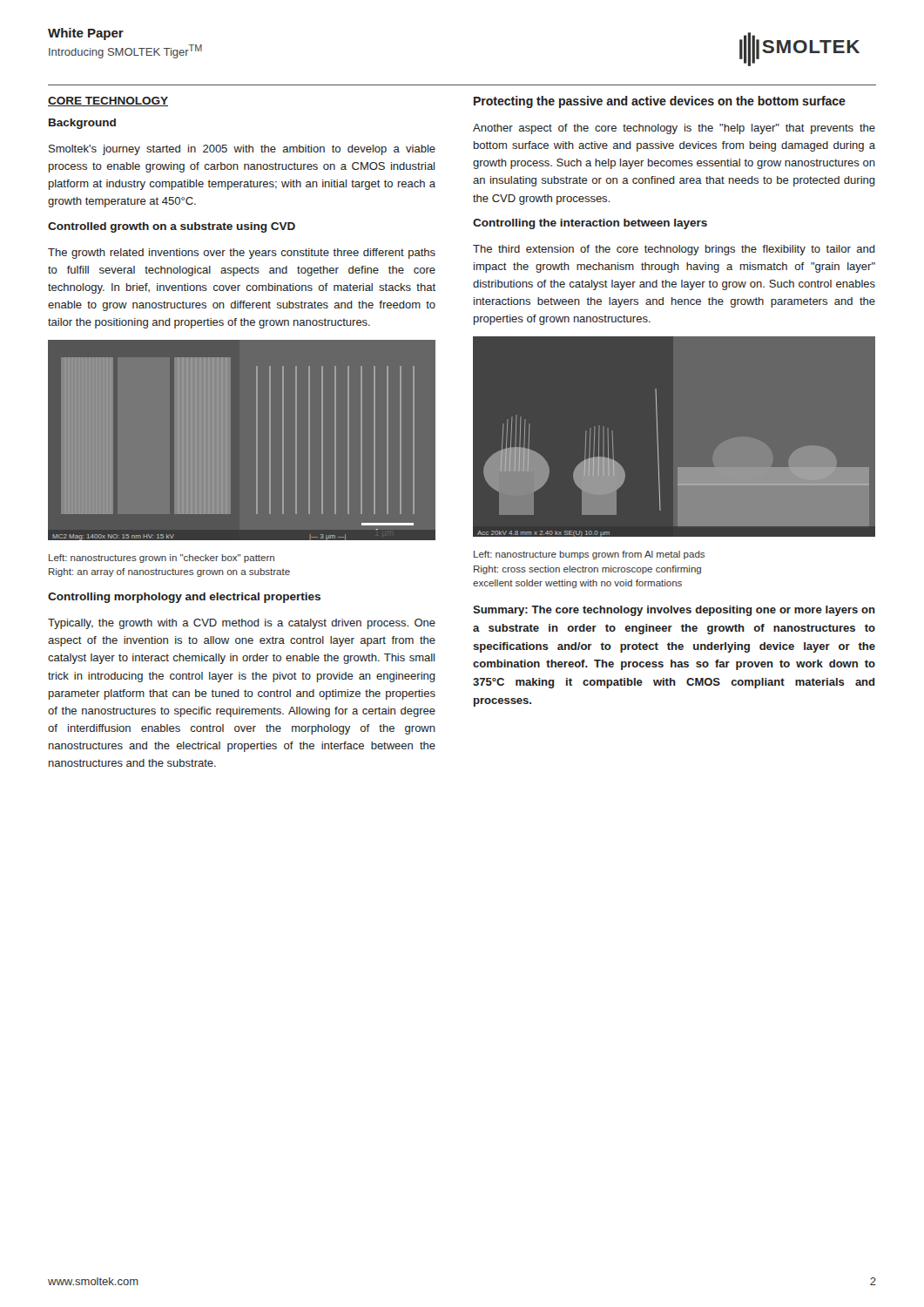Point to the block beginning "The growth related inventions"
924x1307 pixels.
tap(242, 287)
